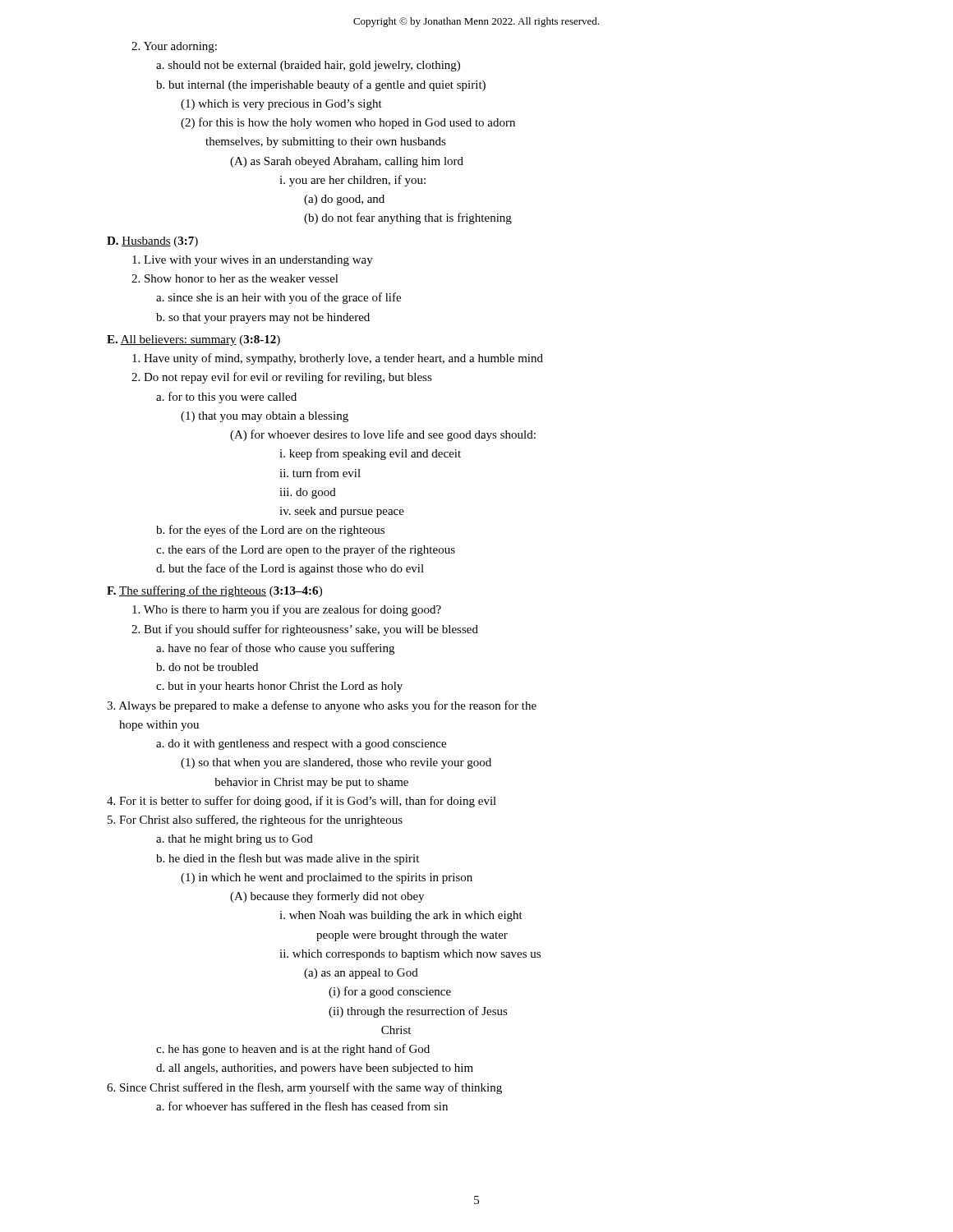
Task: Point to the block starting "(1) so that"
Action: tap(336, 772)
